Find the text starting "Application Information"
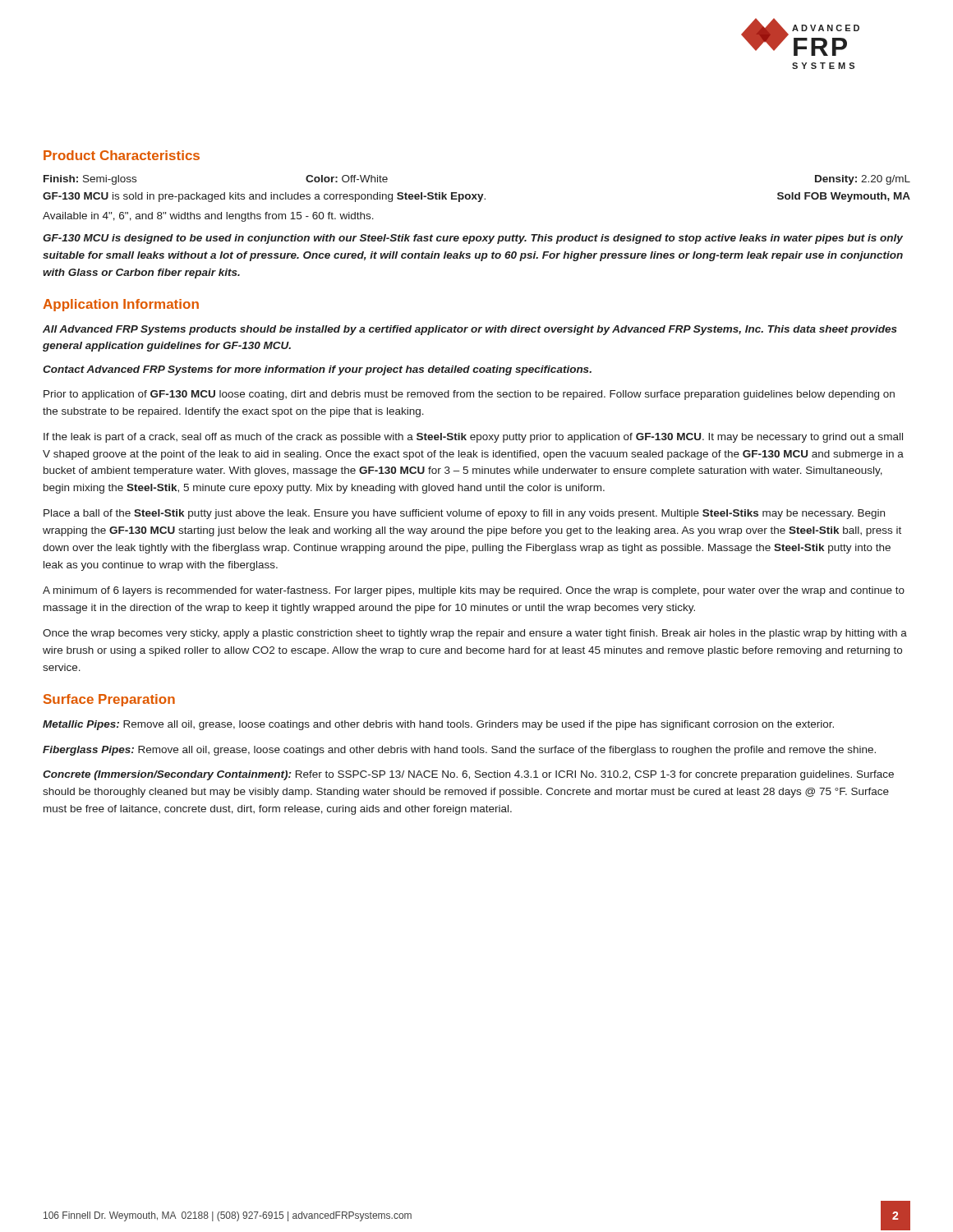The width and height of the screenshot is (953, 1232). 121,304
